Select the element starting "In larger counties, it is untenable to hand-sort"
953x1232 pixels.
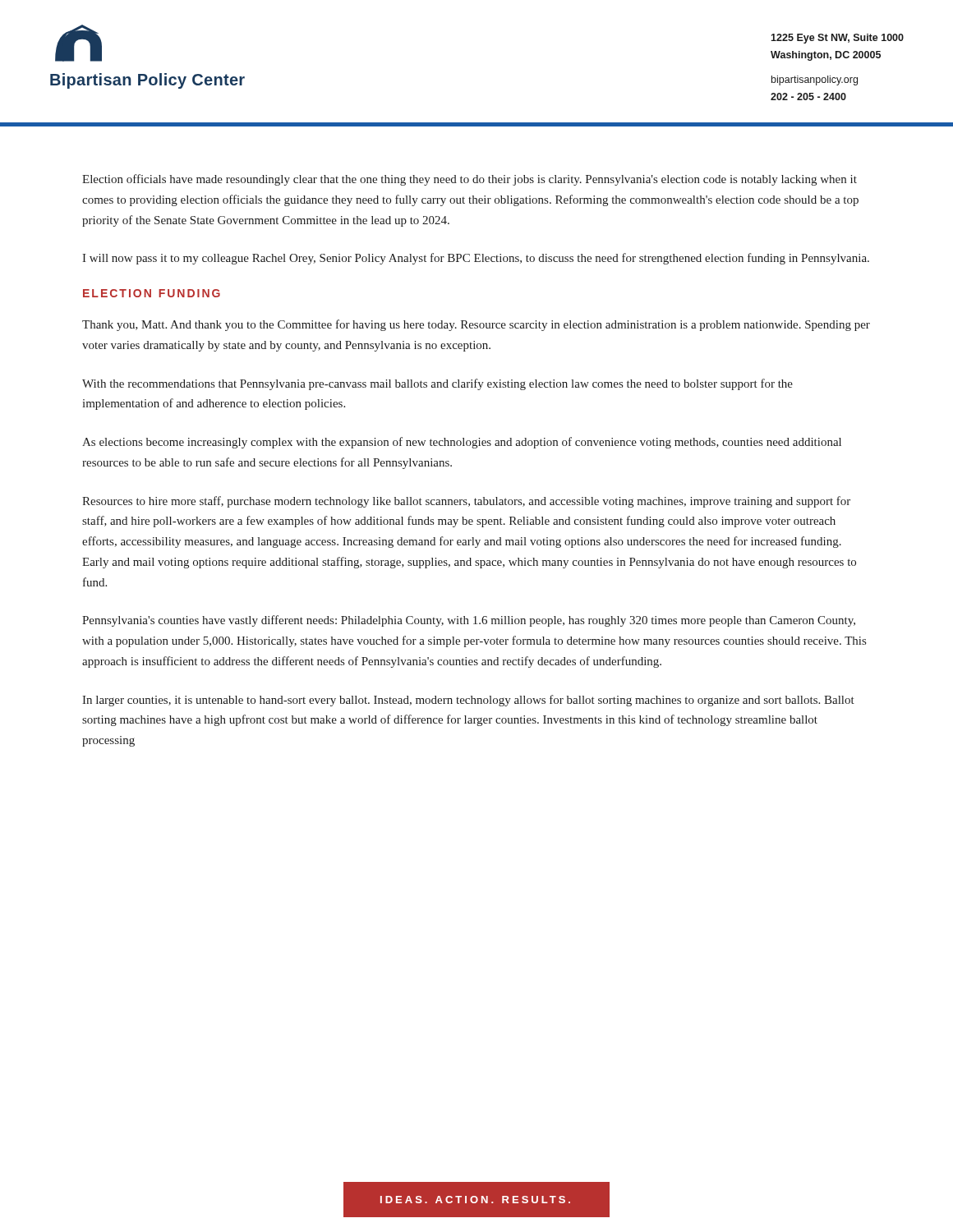(468, 720)
